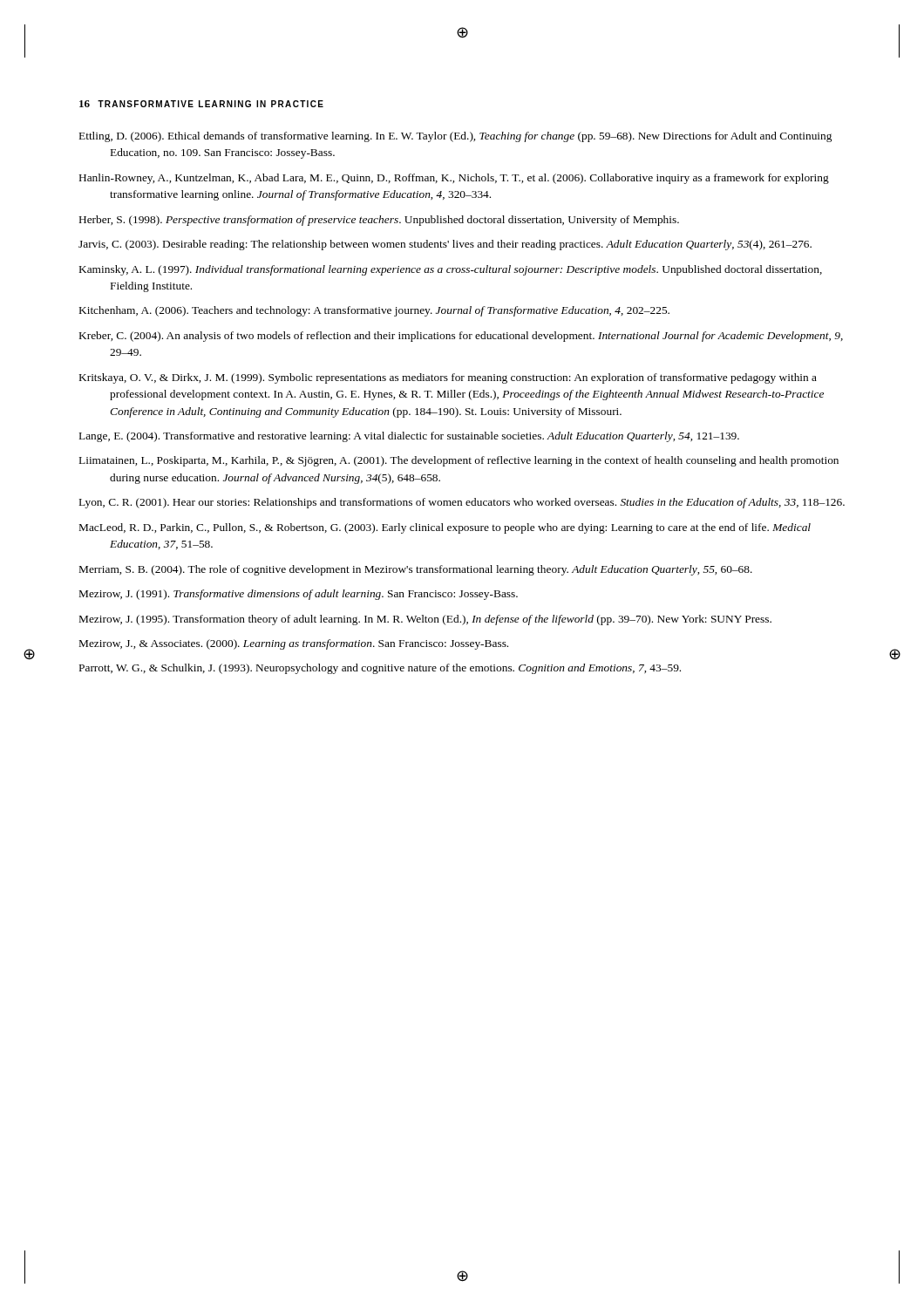Screen dimensions: 1308x924
Task: Click on the block starting "MacLeod, R. D., Parkin, C.,"
Action: click(445, 535)
